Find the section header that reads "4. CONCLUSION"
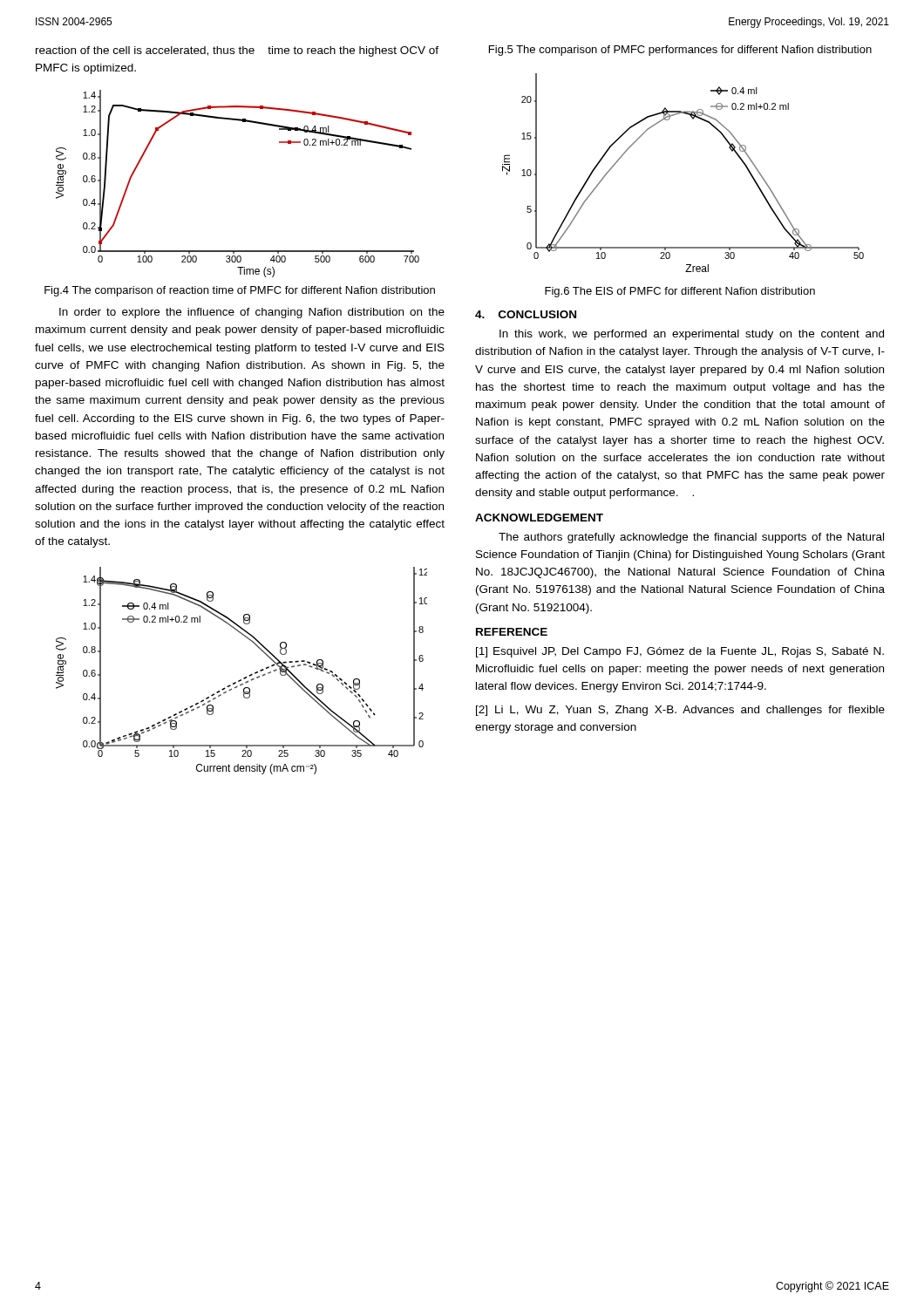Screen dimensions: 1308x924 (x=526, y=315)
